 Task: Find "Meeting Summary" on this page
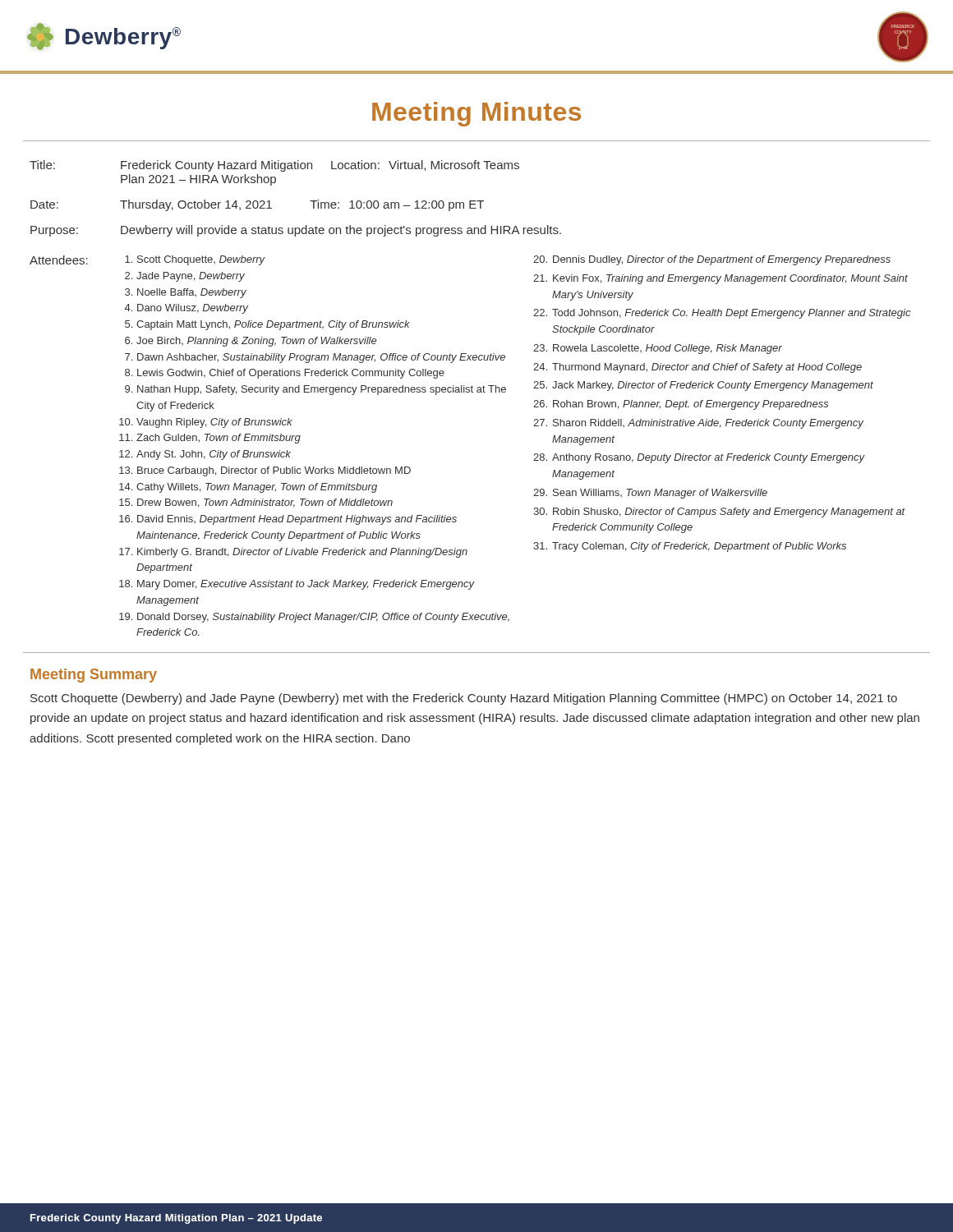pos(93,674)
